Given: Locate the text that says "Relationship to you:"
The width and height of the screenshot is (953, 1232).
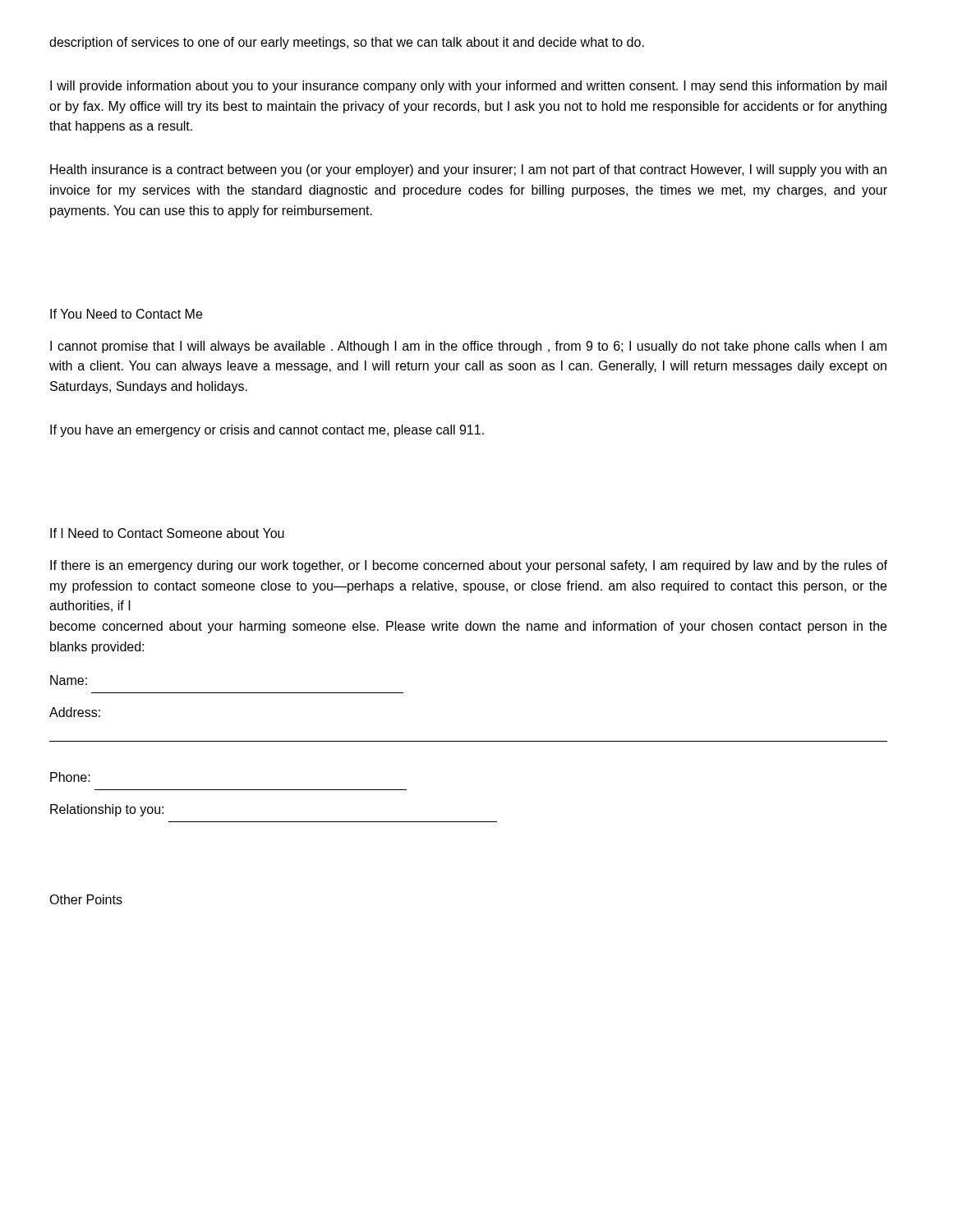Looking at the screenshot, I should coord(273,810).
